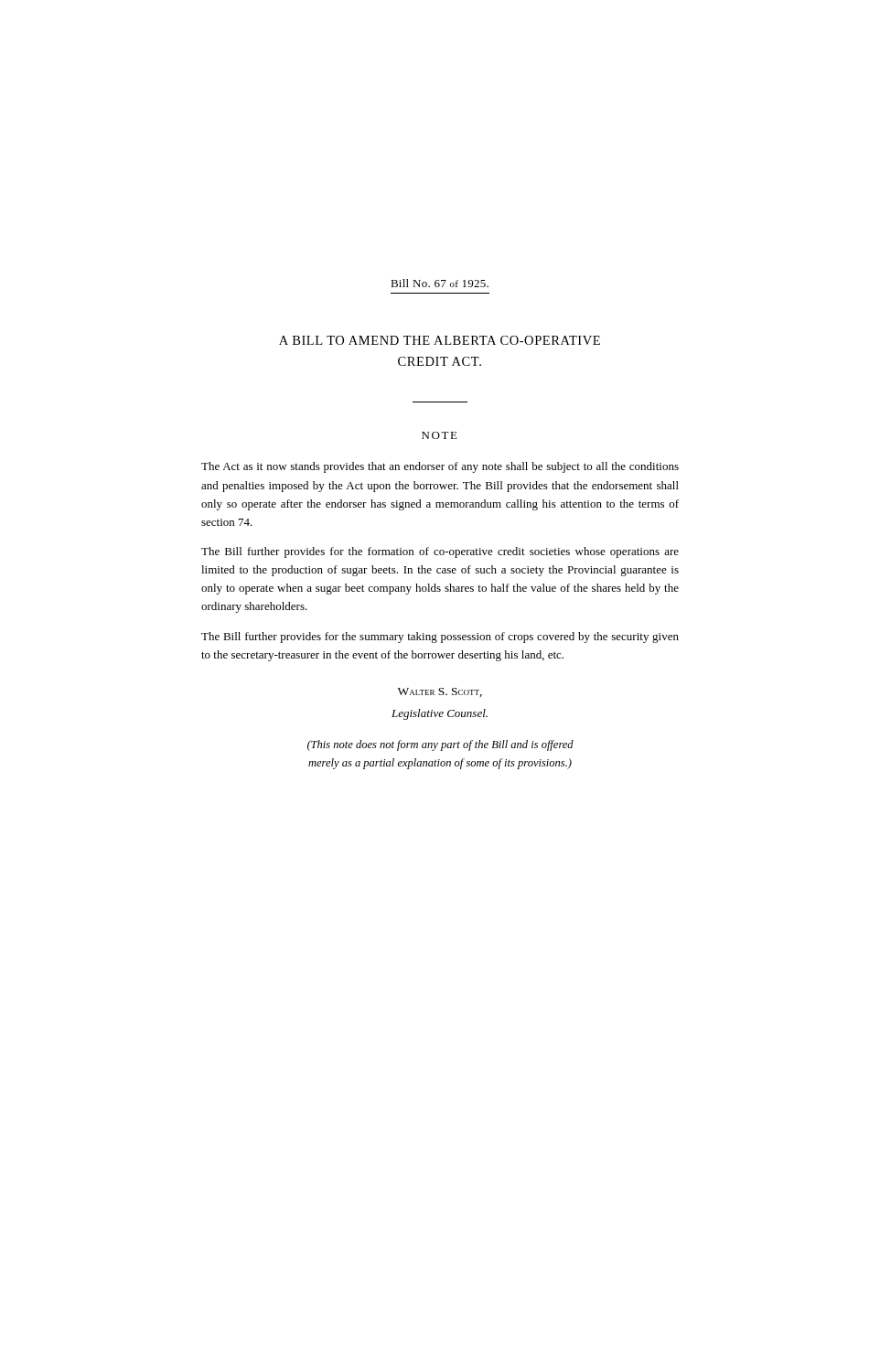Where is the title that starts "A BILL TO AMEND THE ALBERTA CO-OPERATIVE"?
The height and width of the screenshot is (1372, 880).
coord(440,351)
